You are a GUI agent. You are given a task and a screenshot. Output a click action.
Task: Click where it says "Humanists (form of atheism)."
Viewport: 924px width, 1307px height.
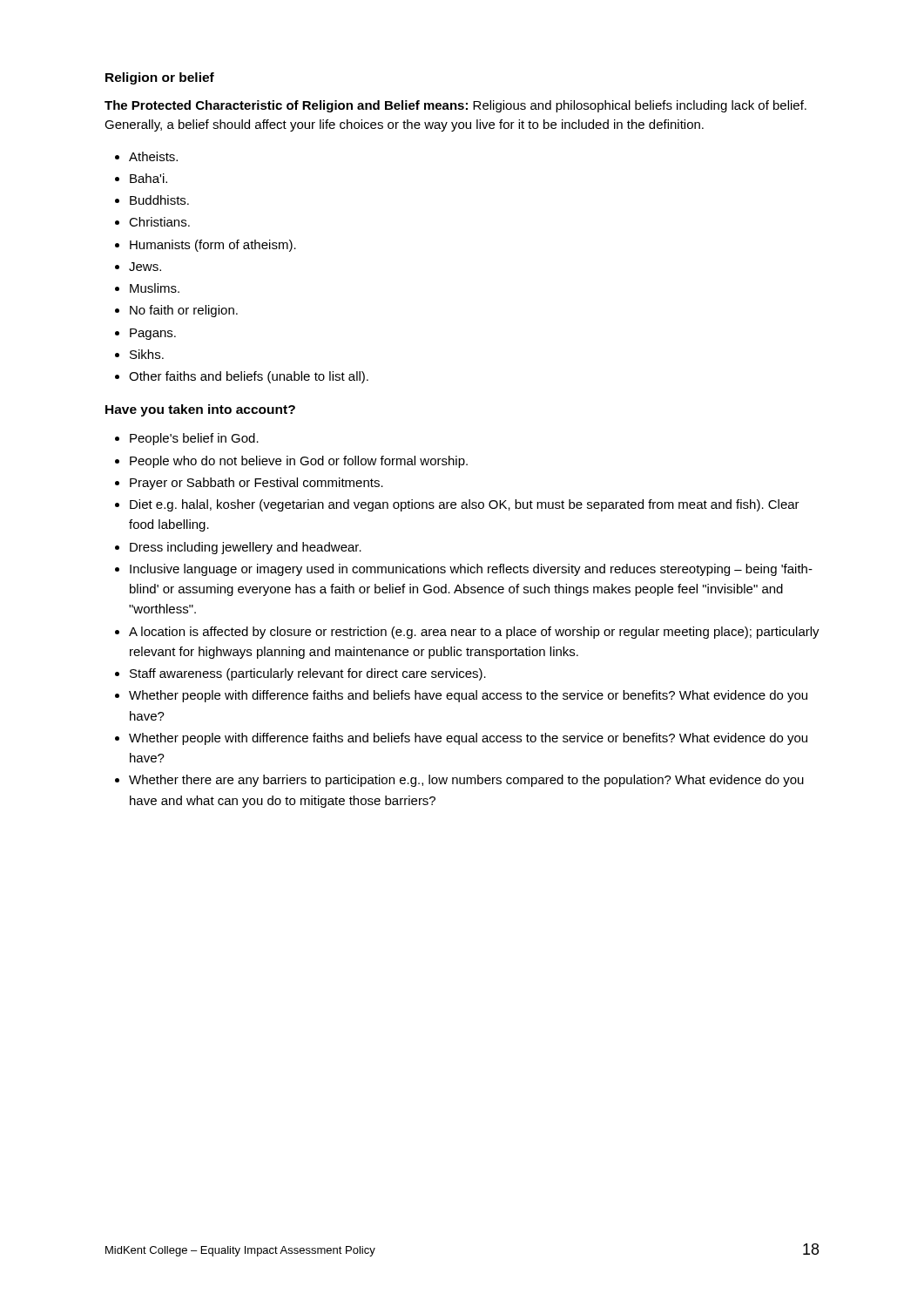[213, 244]
